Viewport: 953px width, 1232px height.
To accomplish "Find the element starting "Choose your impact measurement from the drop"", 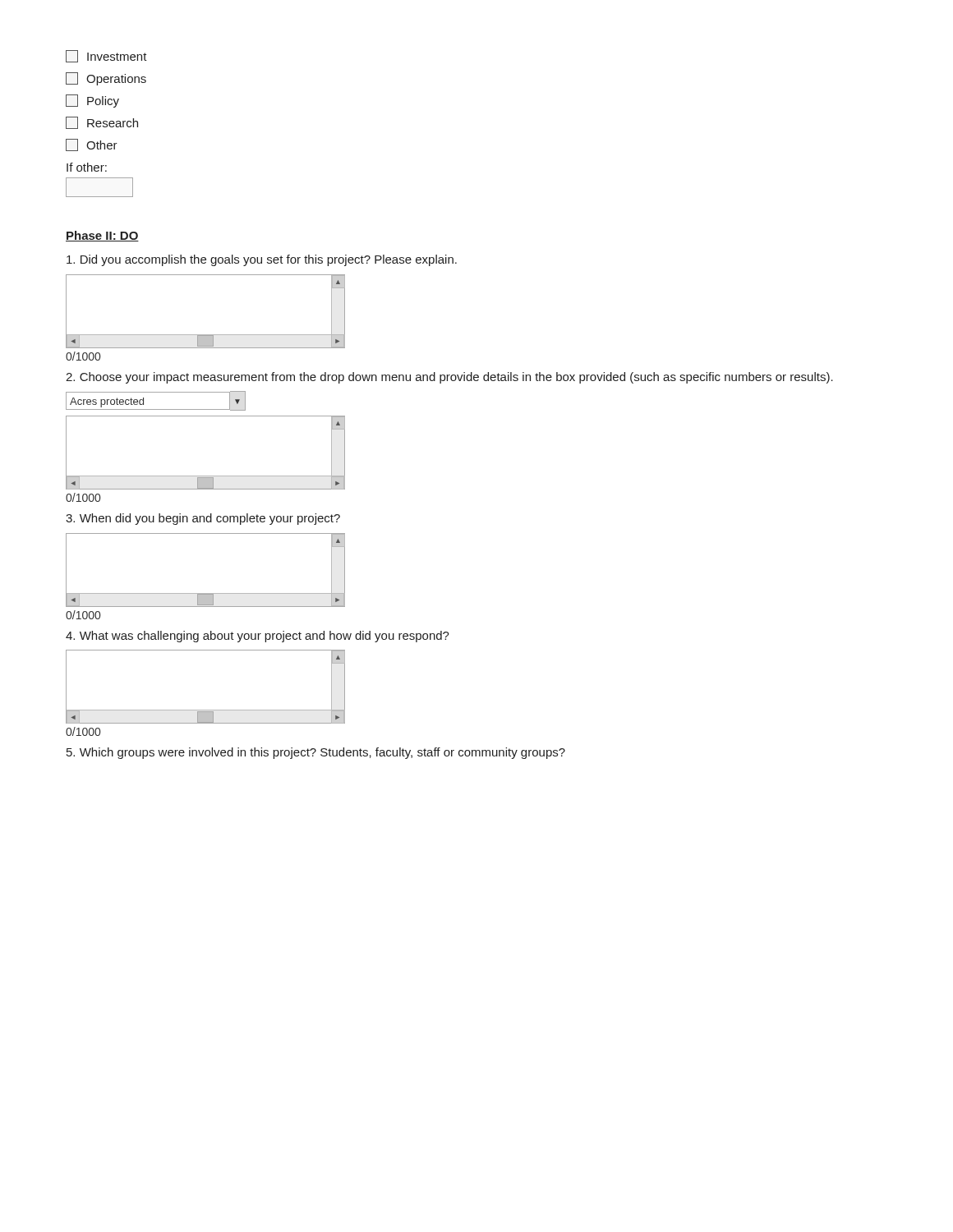I will pos(450,376).
